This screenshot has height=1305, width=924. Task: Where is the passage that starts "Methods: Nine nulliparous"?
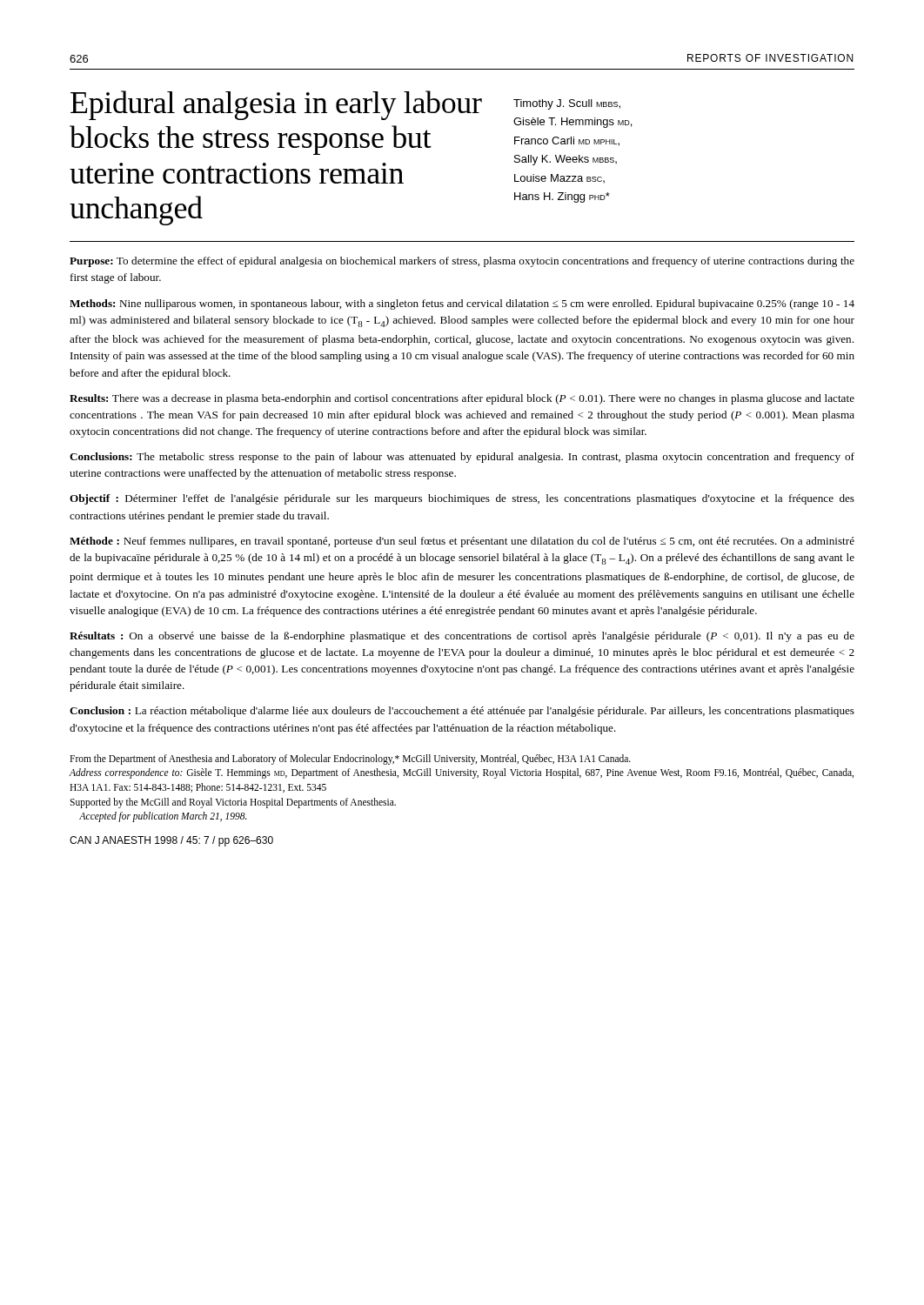point(462,338)
